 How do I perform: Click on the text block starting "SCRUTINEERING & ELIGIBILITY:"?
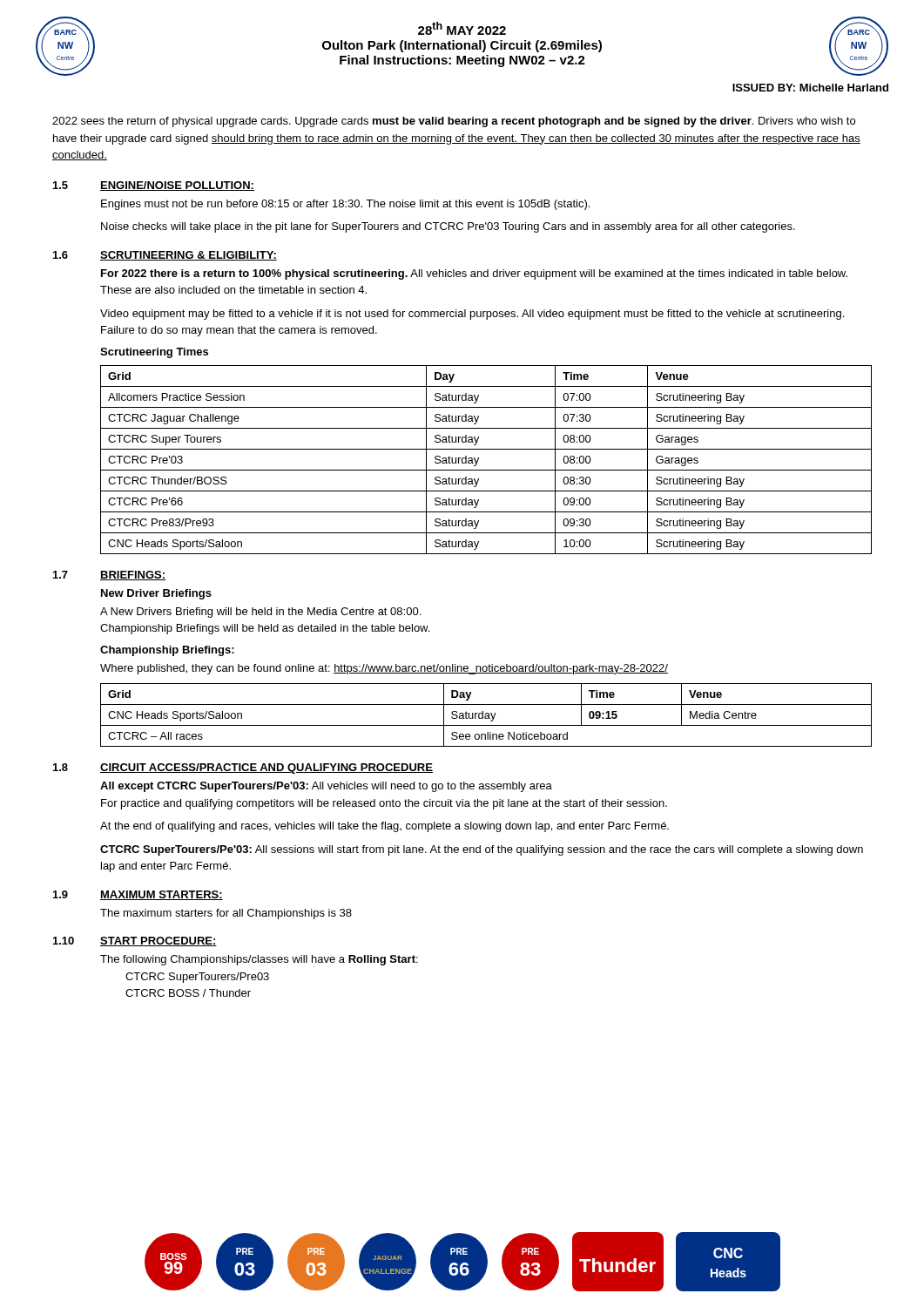[x=188, y=254]
